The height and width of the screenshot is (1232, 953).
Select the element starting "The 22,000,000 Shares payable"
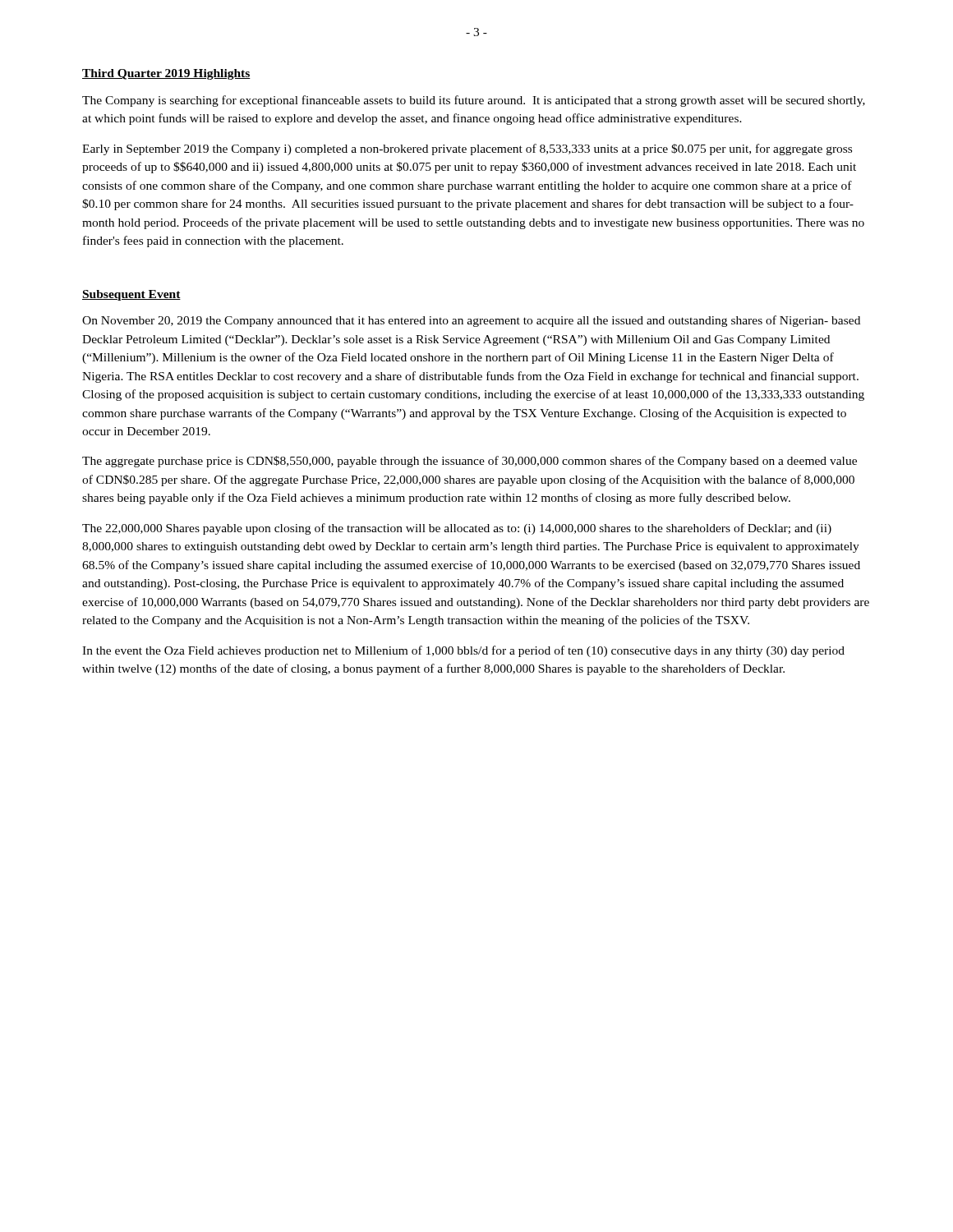(x=476, y=574)
